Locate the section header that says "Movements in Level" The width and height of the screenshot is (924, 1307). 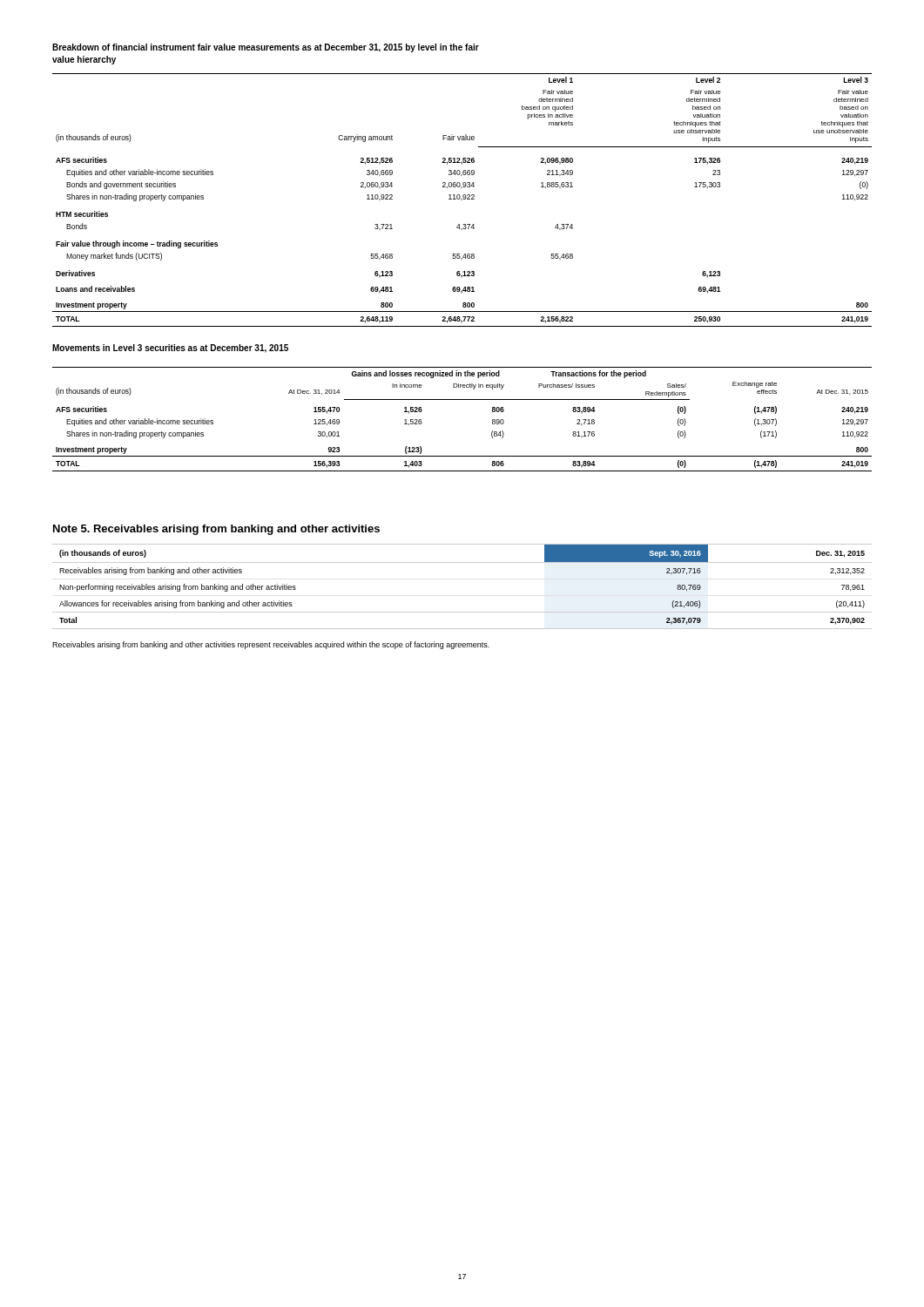(170, 348)
